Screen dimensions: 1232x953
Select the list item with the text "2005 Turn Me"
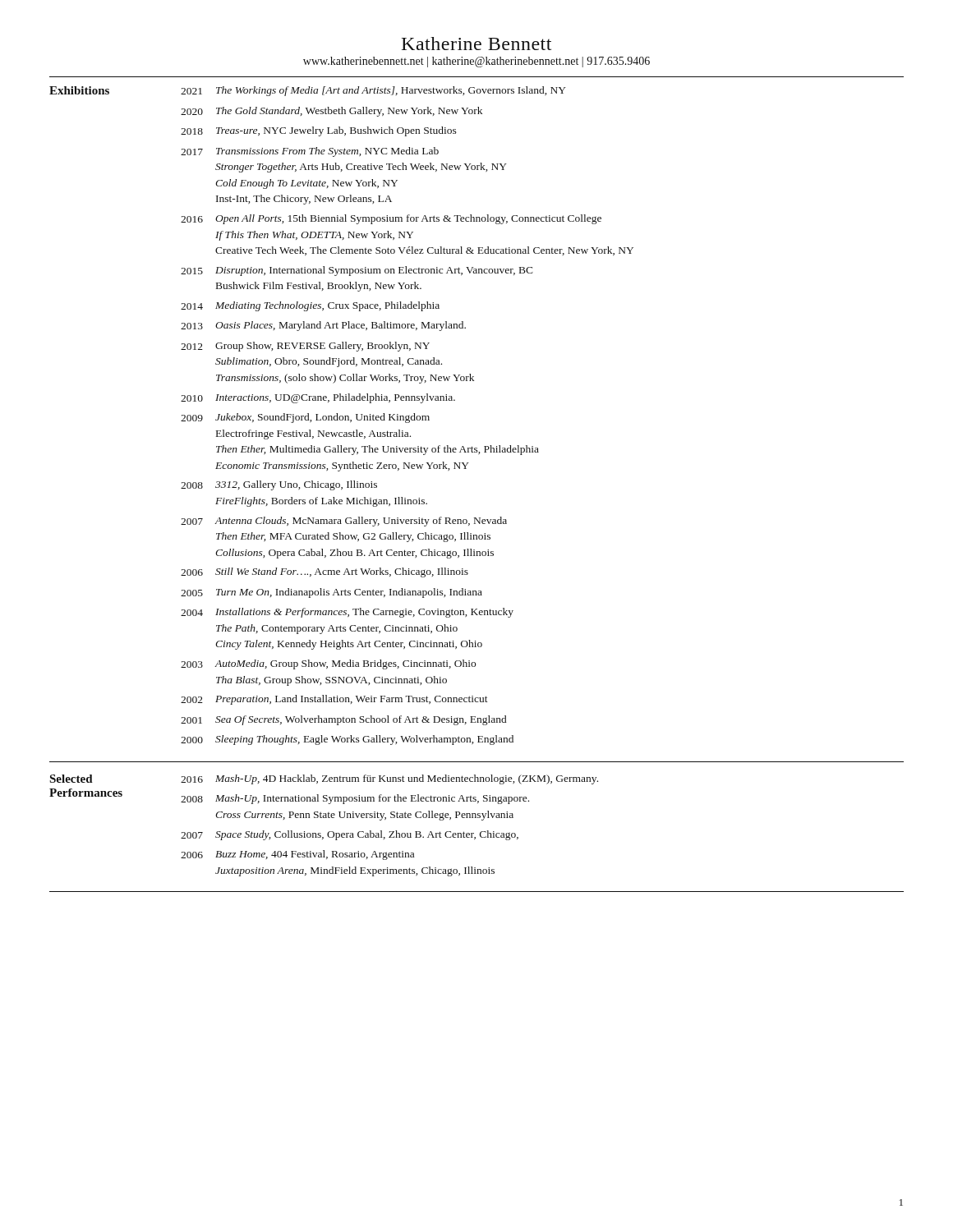(x=331, y=593)
